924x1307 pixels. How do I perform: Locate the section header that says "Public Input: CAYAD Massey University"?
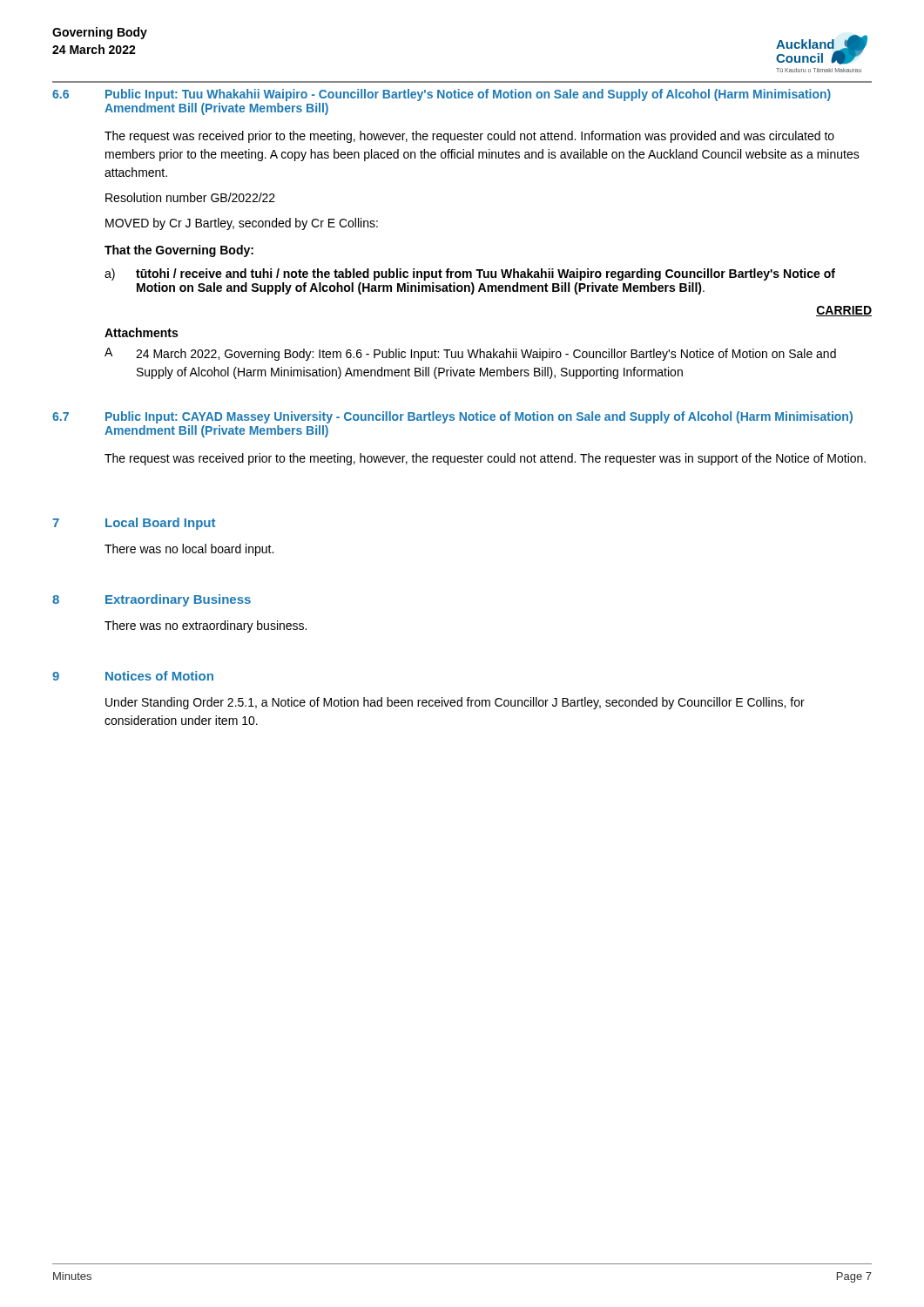pyautogui.click(x=479, y=423)
